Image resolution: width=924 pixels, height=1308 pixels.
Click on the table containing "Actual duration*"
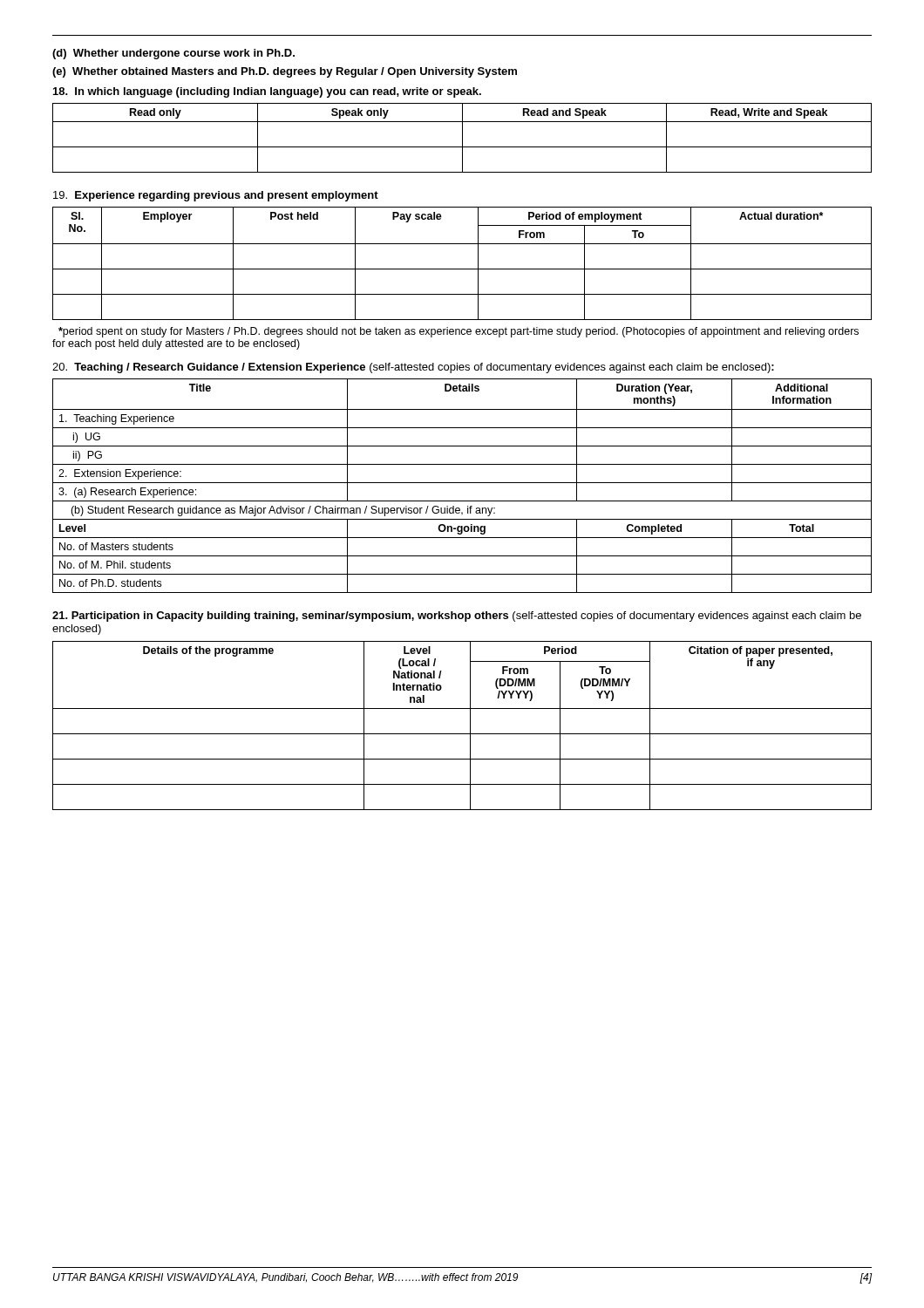462,263
